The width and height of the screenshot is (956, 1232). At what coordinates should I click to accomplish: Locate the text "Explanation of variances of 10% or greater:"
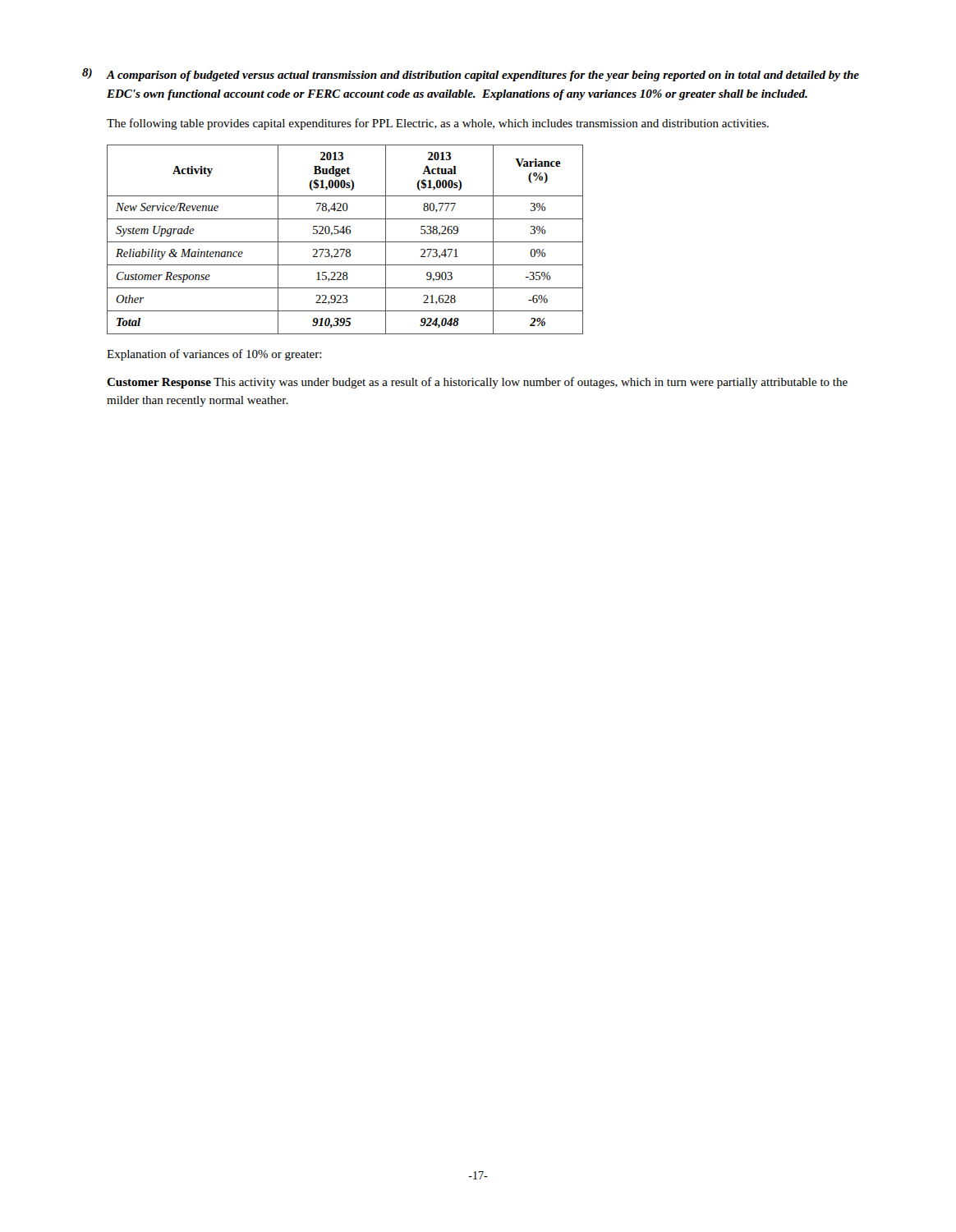coord(215,354)
